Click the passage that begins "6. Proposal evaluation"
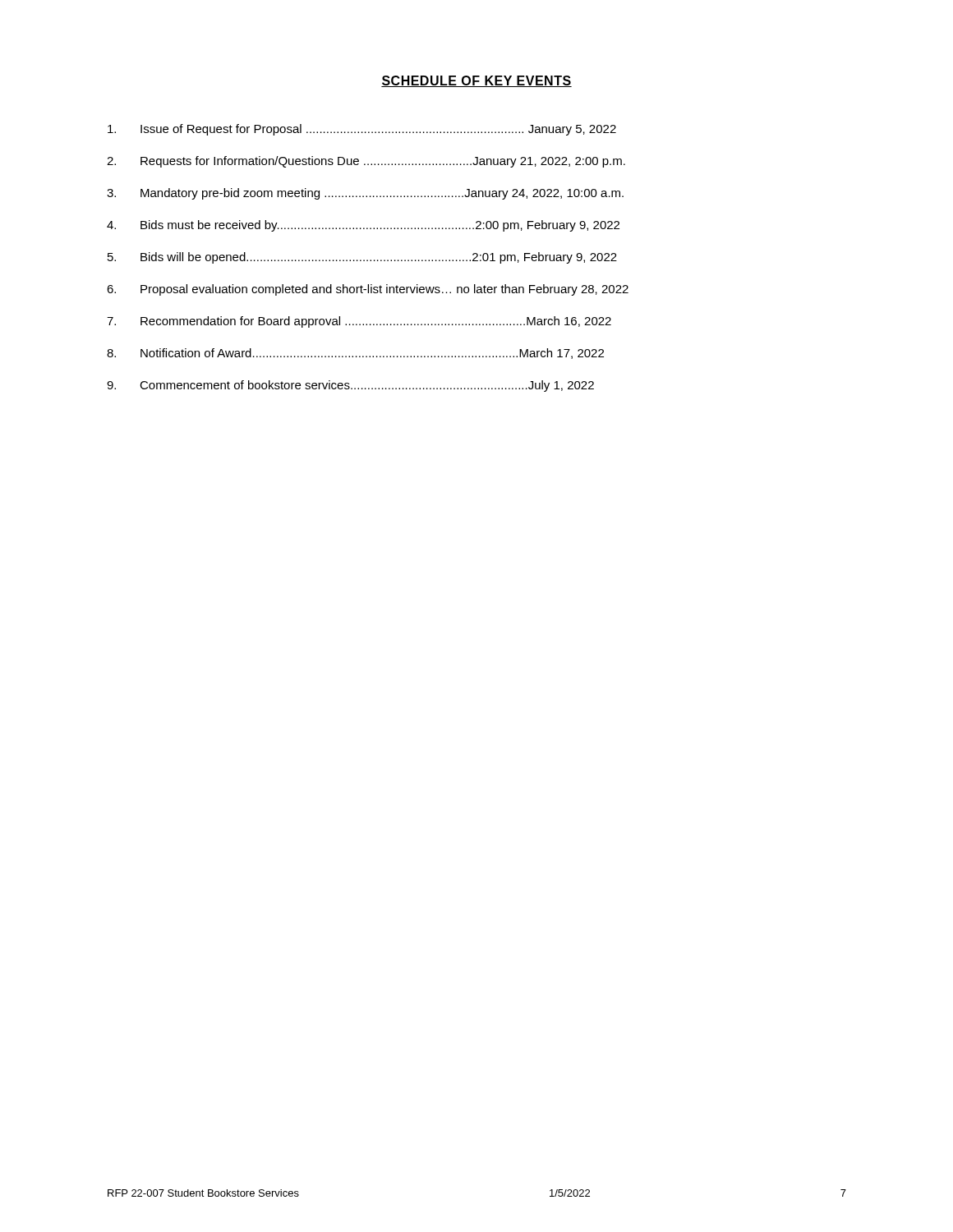This screenshot has height=1232, width=953. (x=476, y=289)
